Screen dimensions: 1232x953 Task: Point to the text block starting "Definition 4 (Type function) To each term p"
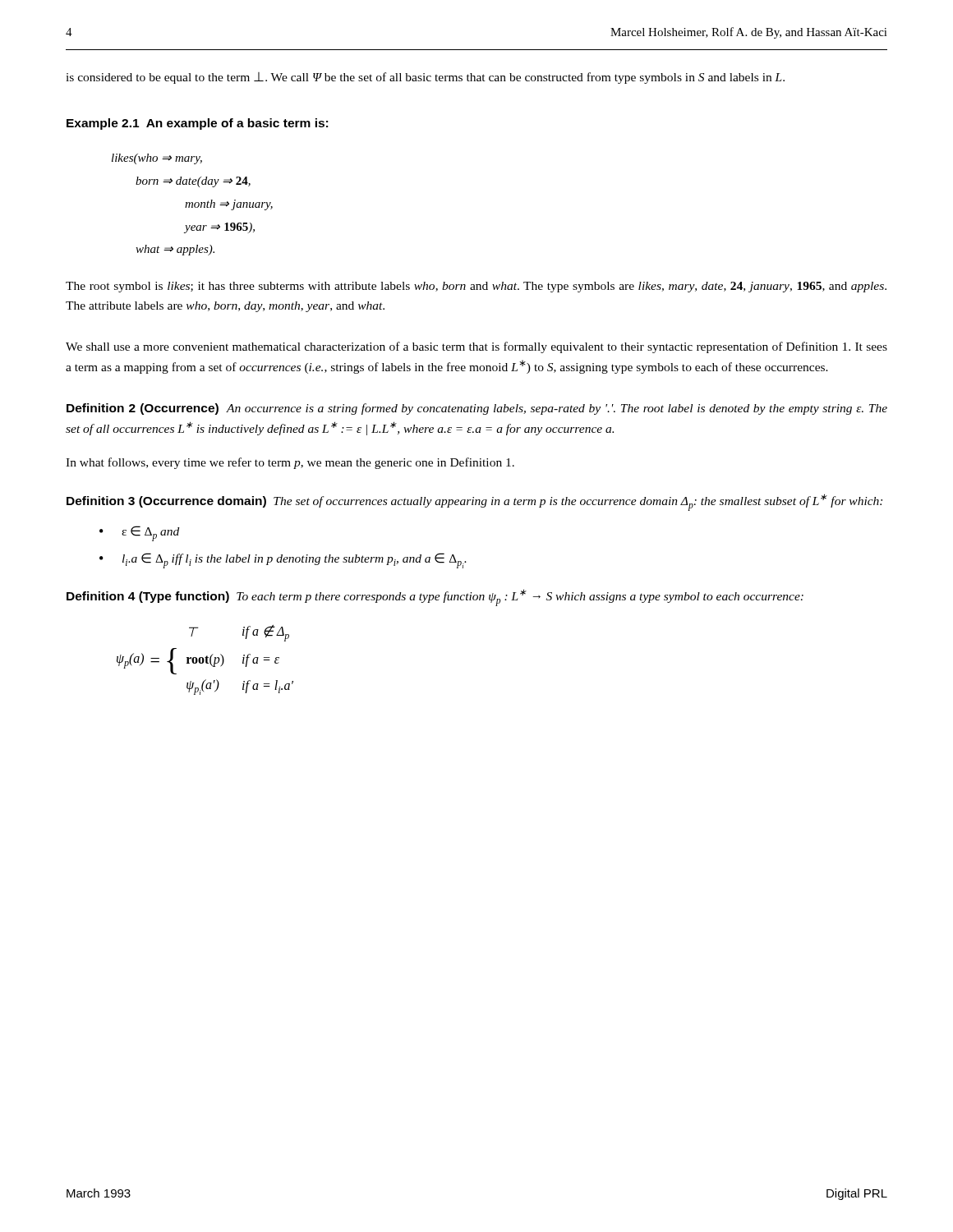click(x=435, y=596)
